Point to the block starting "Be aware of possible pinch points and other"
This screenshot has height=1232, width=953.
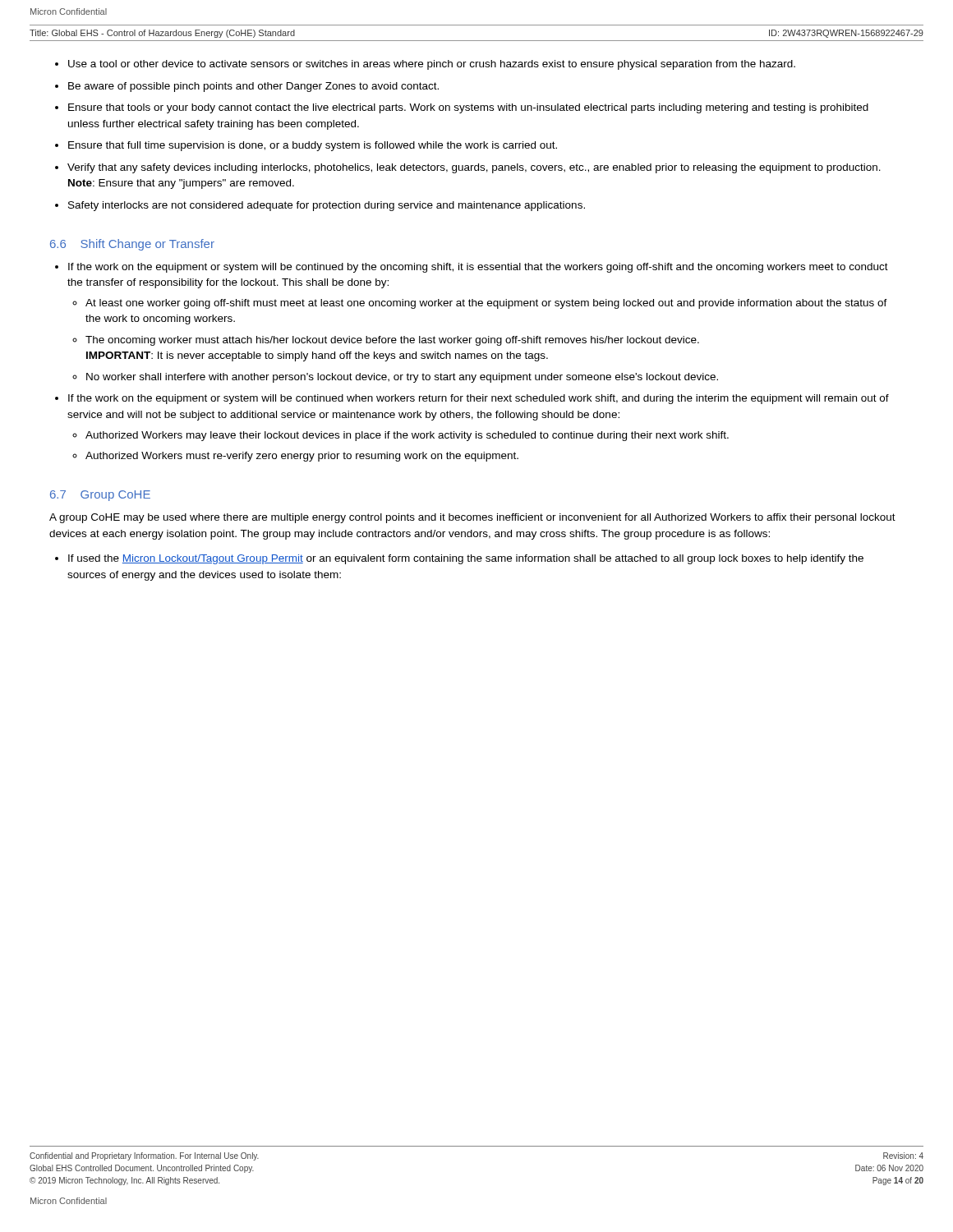tap(254, 86)
